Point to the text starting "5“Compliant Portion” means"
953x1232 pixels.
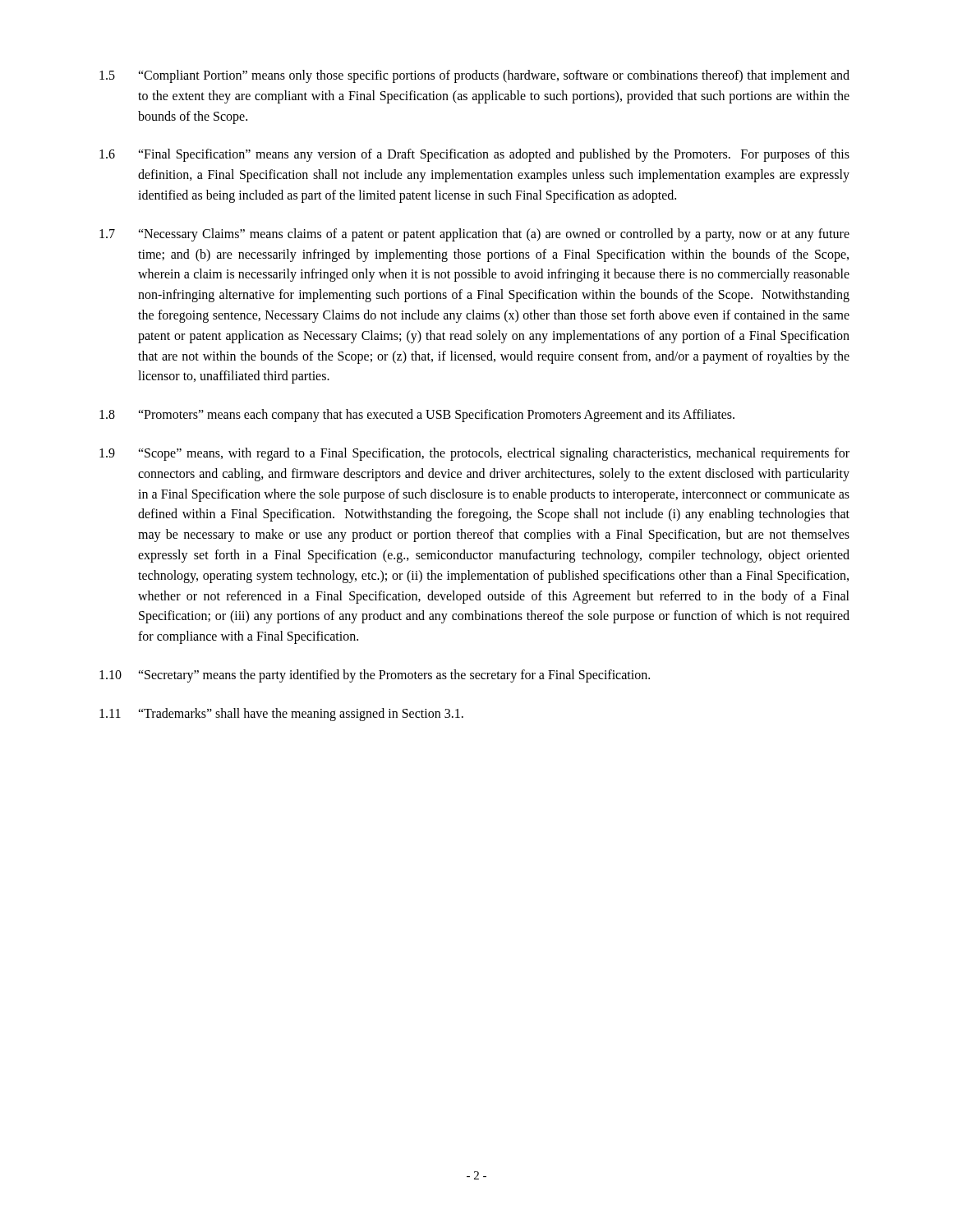coord(474,96)
